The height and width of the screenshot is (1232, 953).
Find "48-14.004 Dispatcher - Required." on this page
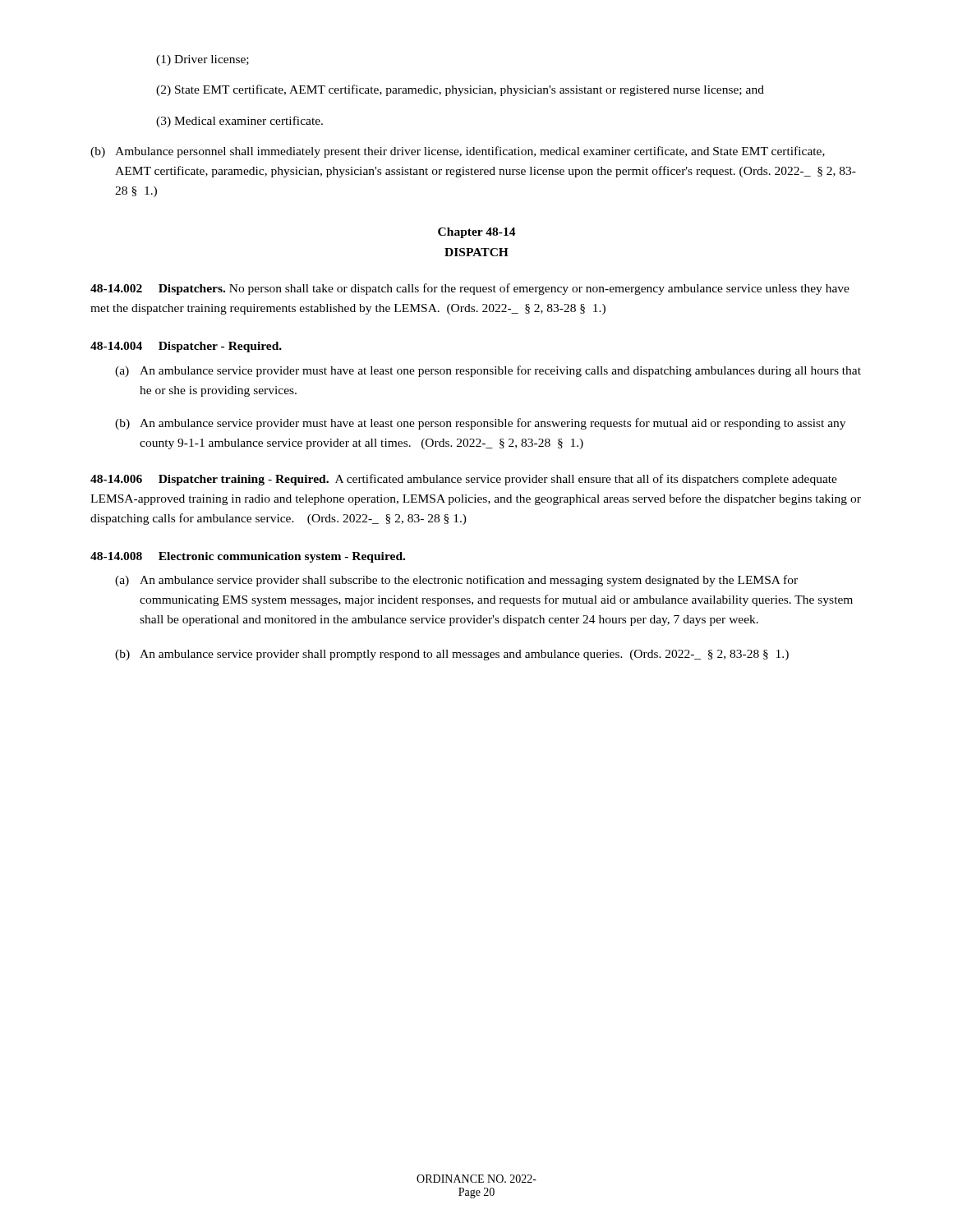[186, 346]
